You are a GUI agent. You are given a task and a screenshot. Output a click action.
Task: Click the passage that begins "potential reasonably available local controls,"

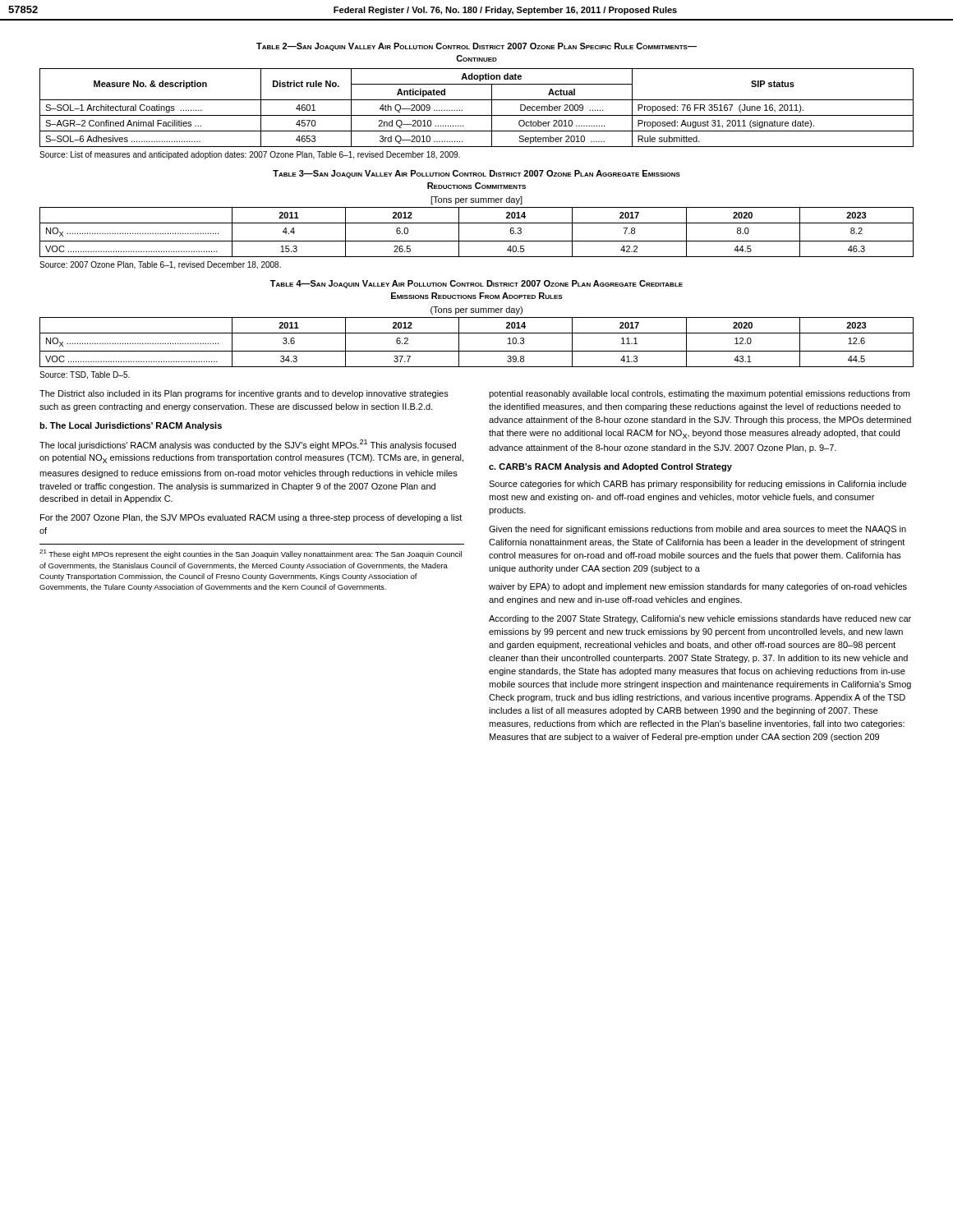click(700, 420)
